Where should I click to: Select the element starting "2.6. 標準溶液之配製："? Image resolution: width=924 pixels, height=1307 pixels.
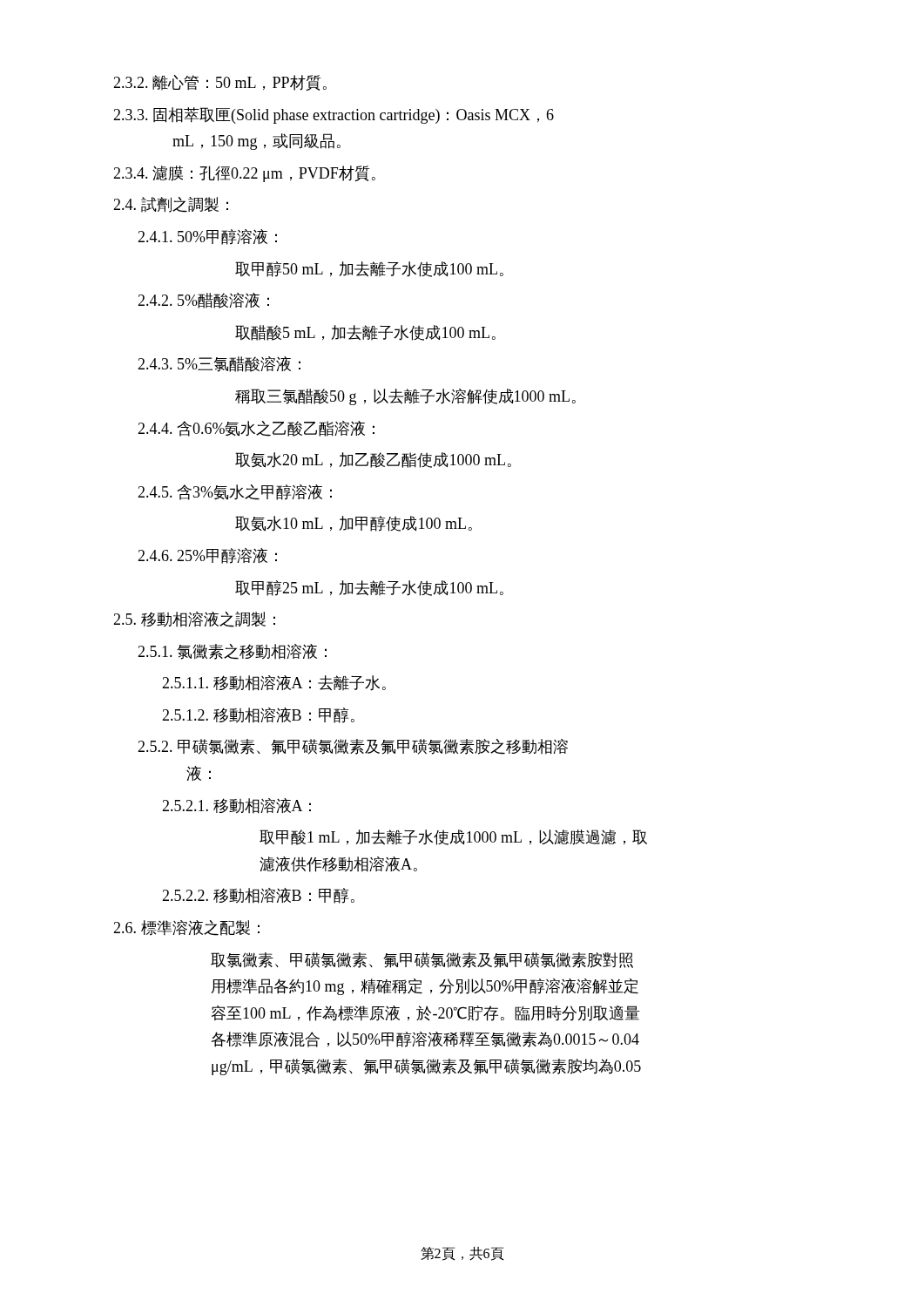coord(190,928)
